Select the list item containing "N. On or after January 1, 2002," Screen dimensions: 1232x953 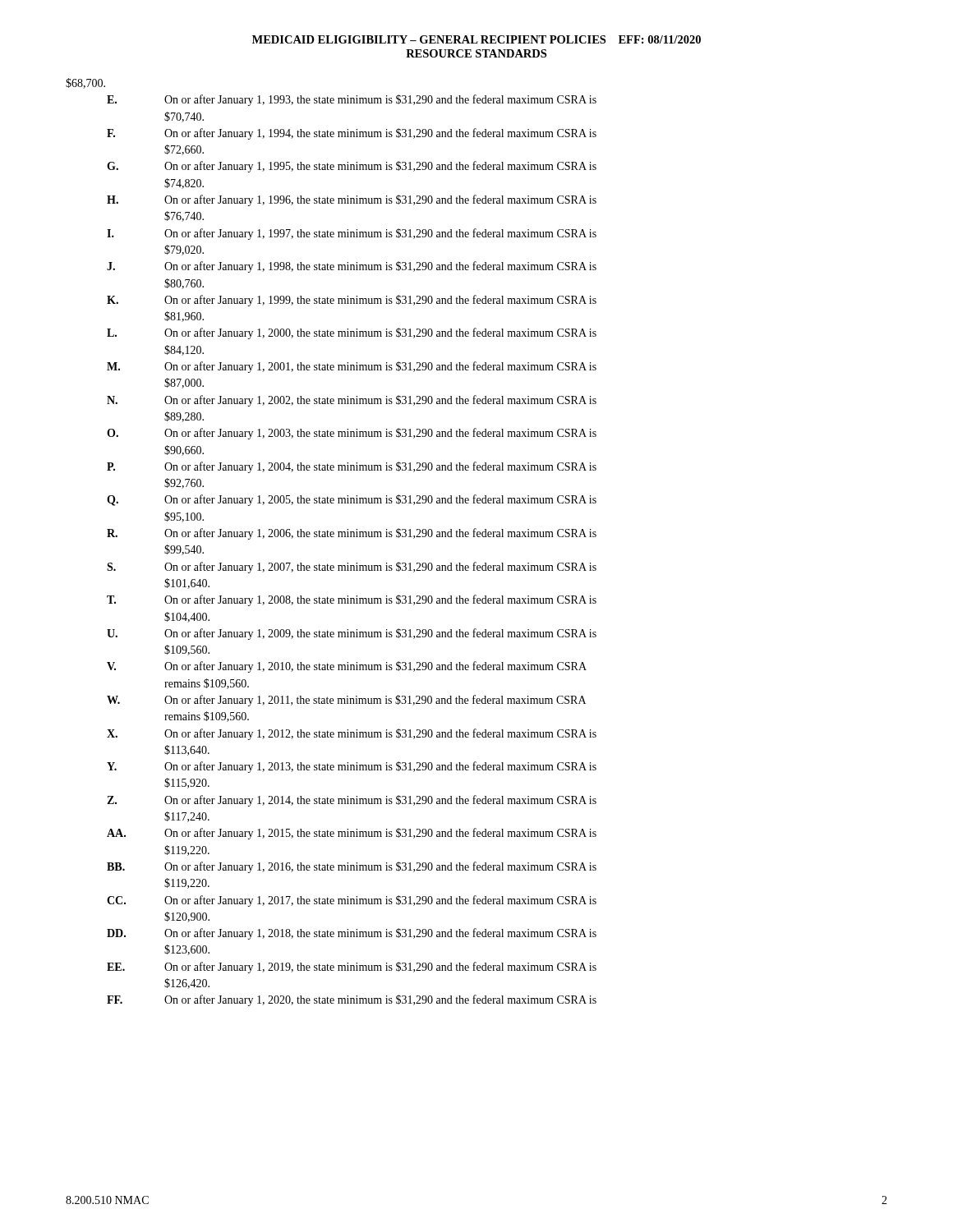point(476,409)
